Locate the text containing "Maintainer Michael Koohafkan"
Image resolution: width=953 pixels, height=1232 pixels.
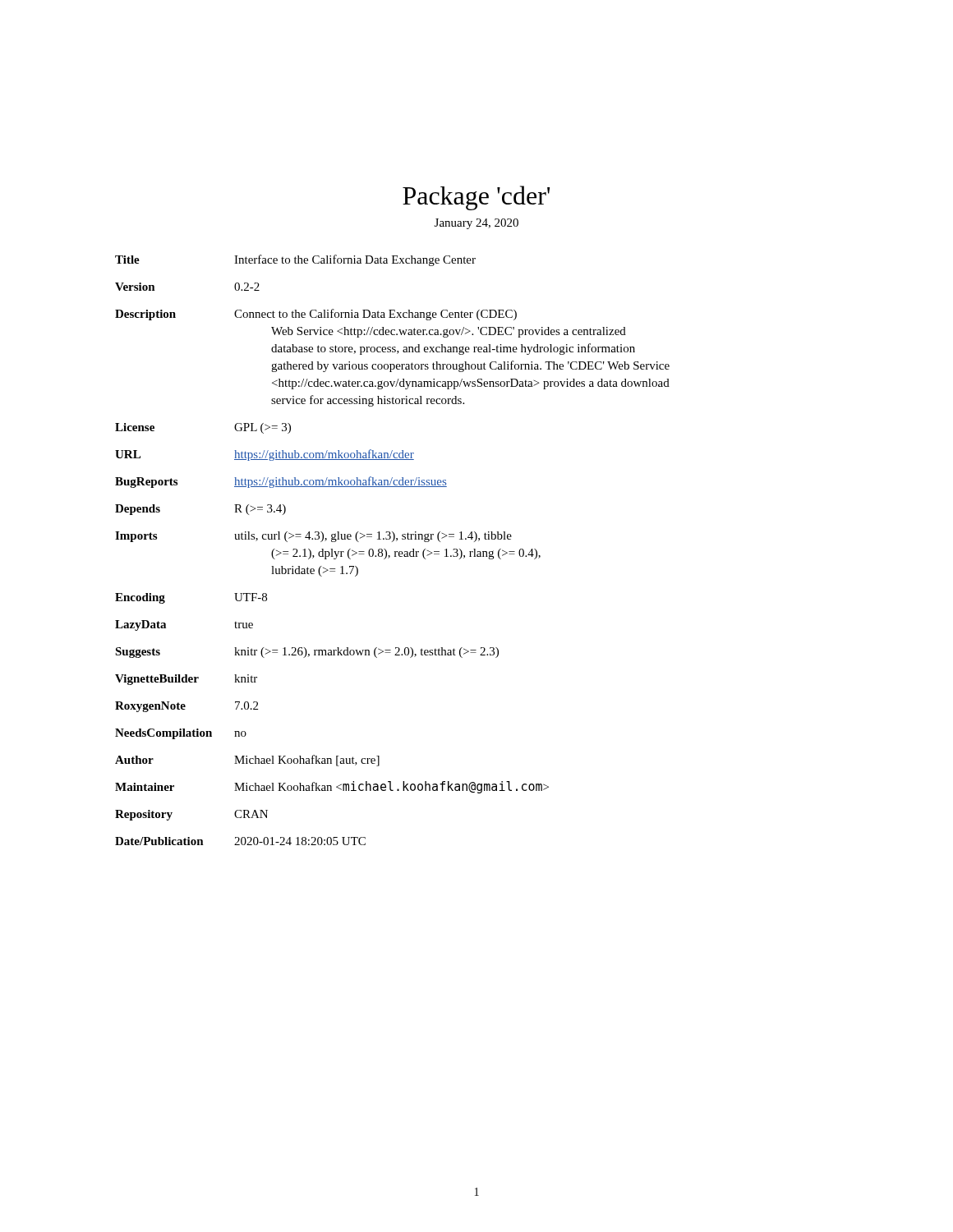point(476,787)
